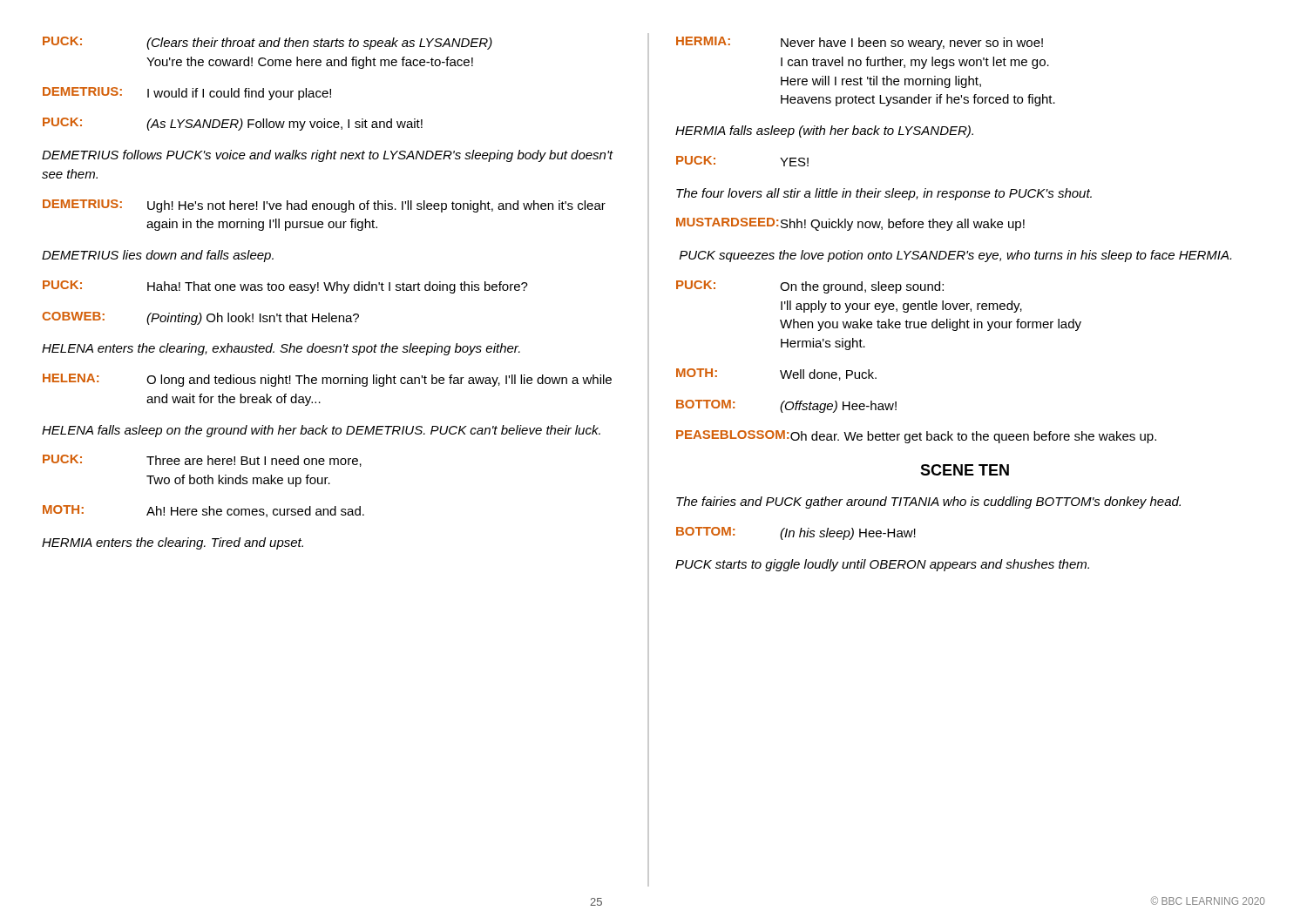
Task: Click on the list item that says "PUCK: (Clears their throat and"
Action: click(332, 52)
